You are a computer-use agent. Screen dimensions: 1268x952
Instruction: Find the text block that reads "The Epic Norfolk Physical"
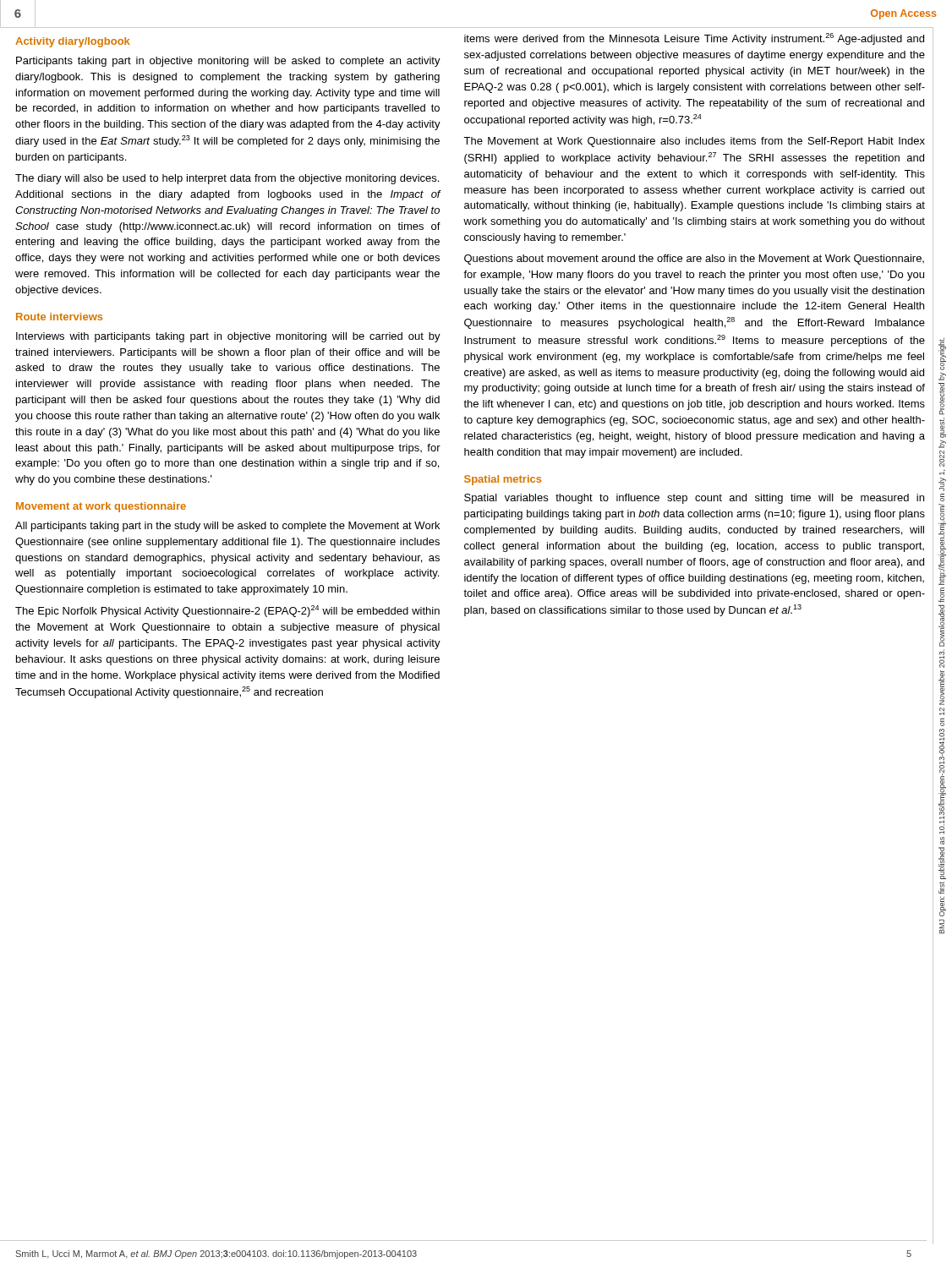(228, 651)
